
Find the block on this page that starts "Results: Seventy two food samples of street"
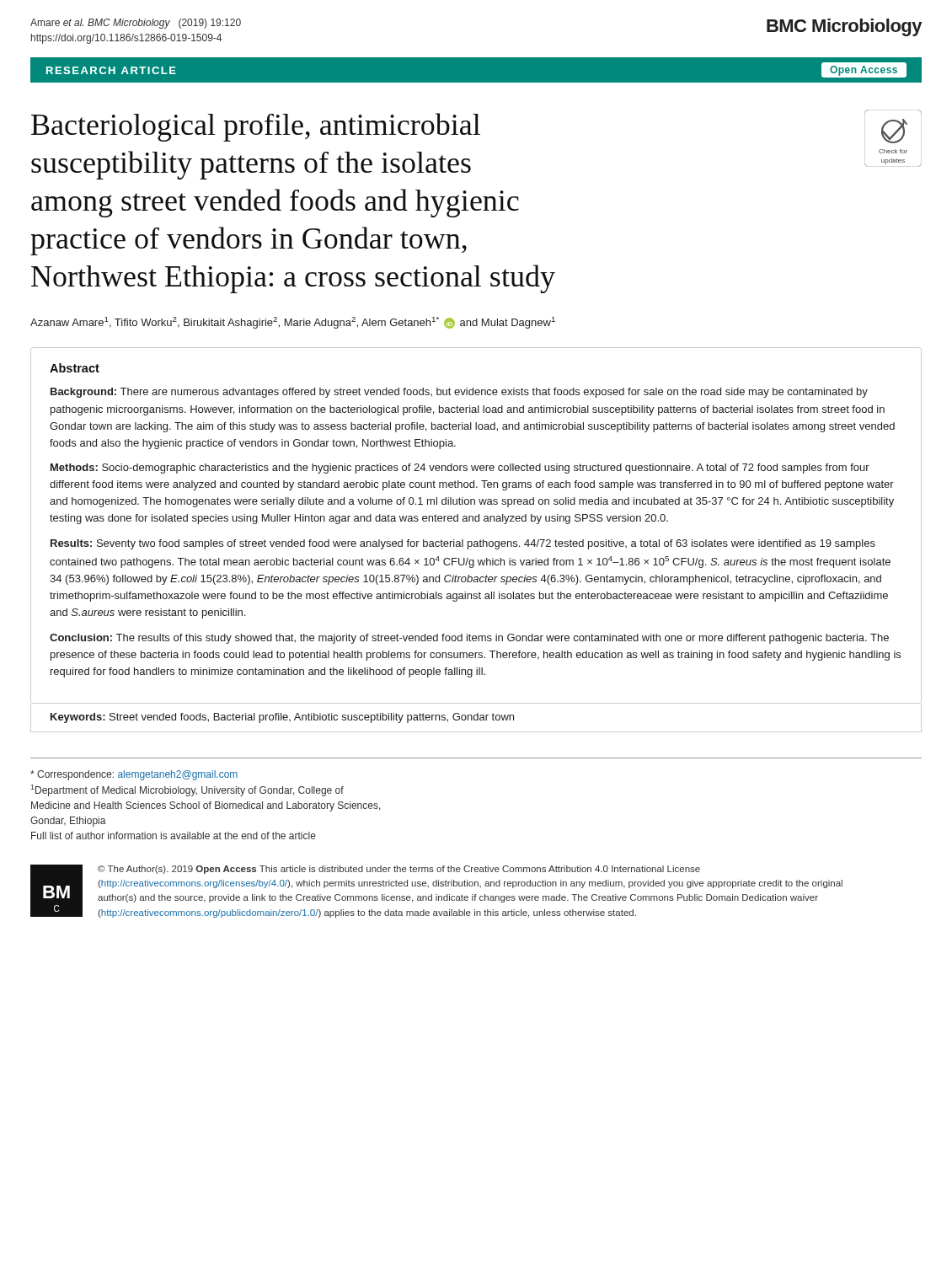click(x=470, y=578)
